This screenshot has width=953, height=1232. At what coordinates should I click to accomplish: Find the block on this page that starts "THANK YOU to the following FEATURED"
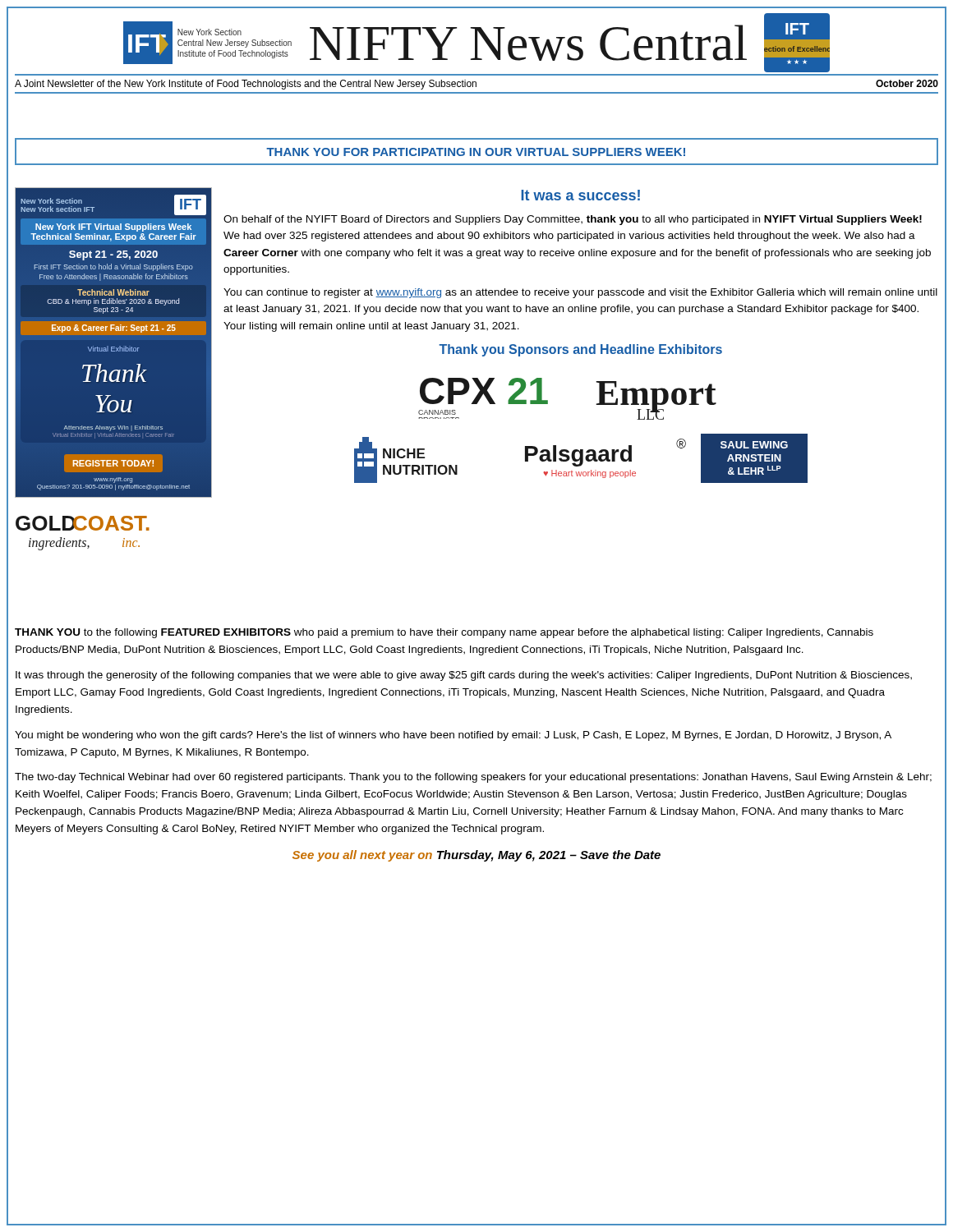[444, 641]
